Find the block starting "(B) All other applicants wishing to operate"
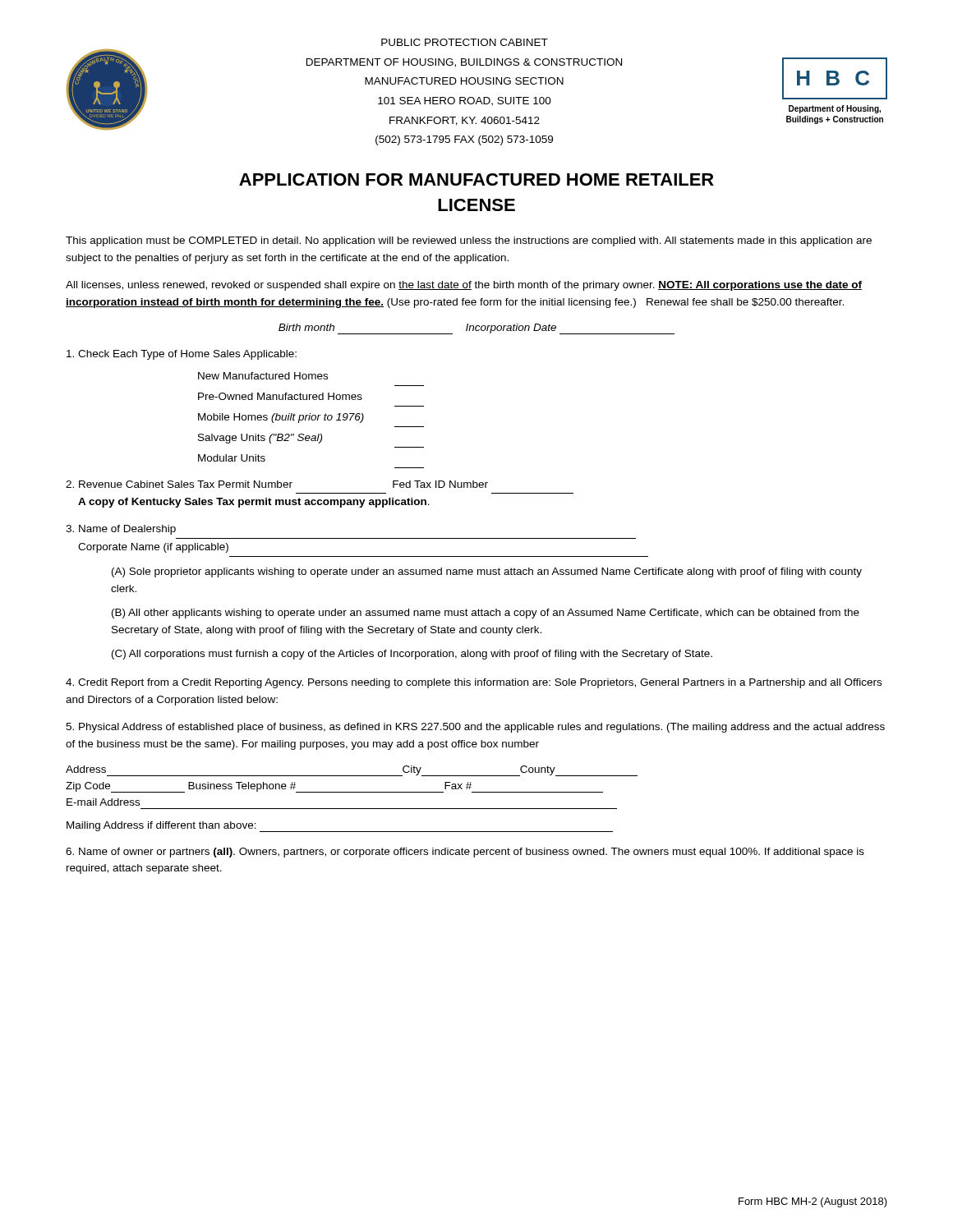Screen dimensions: 1232x953 pyautogui.click(x=485, y=621)
